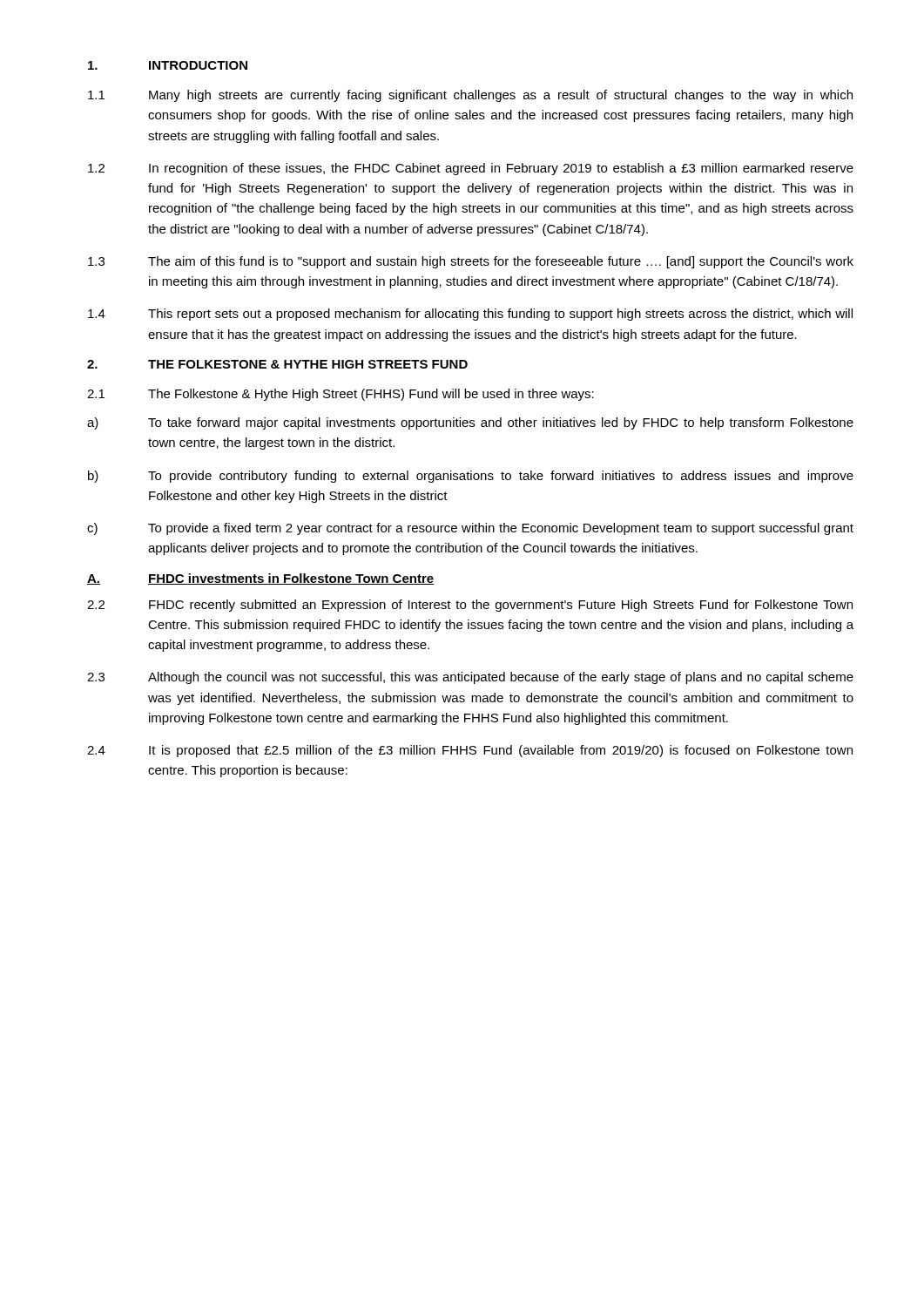Where is the passage that starts "2.4 It is proposed that"?
The width and height of the screenshot is (924, 1307).
click(470, 760)
